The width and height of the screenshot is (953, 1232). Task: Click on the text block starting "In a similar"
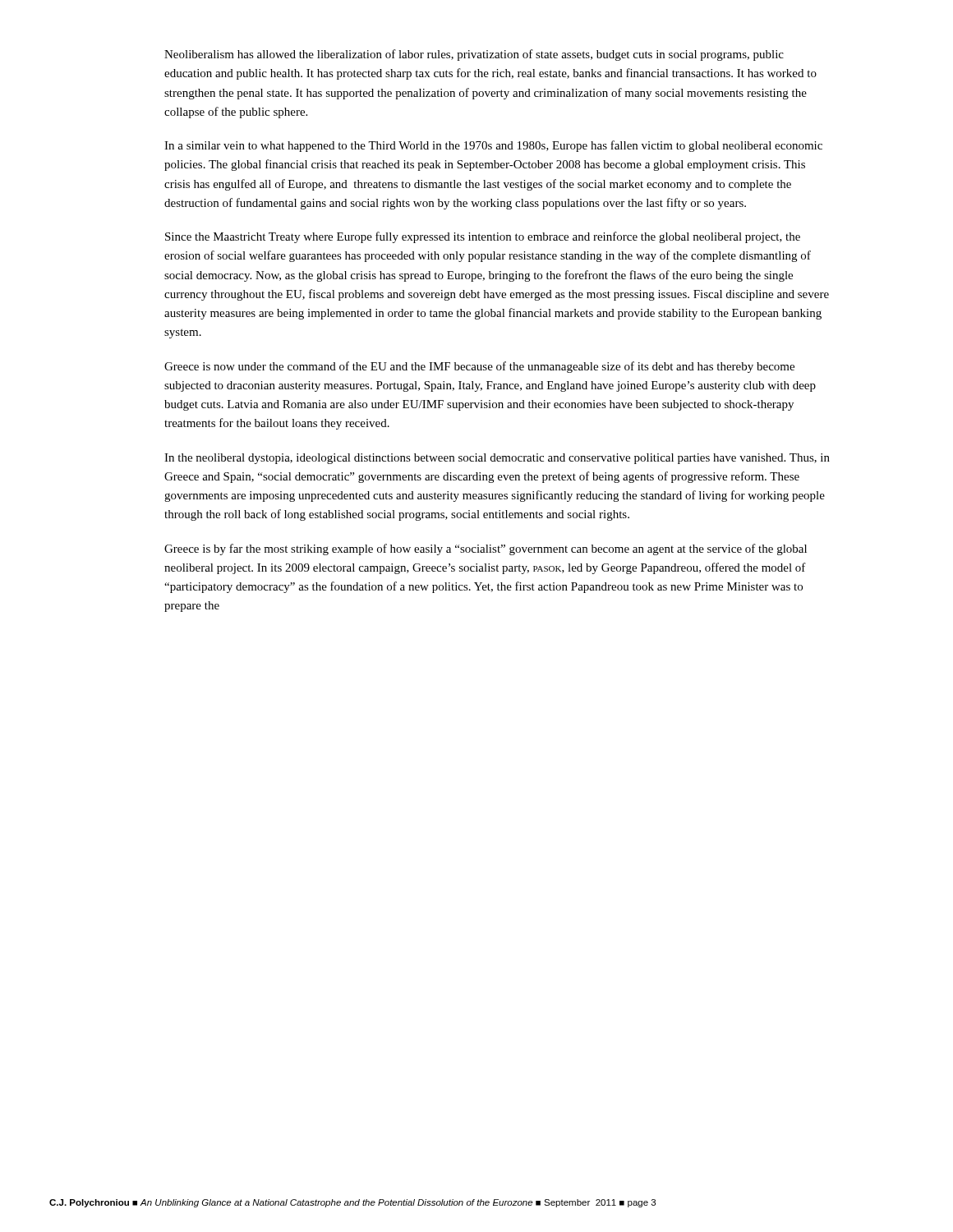point(494,174)
